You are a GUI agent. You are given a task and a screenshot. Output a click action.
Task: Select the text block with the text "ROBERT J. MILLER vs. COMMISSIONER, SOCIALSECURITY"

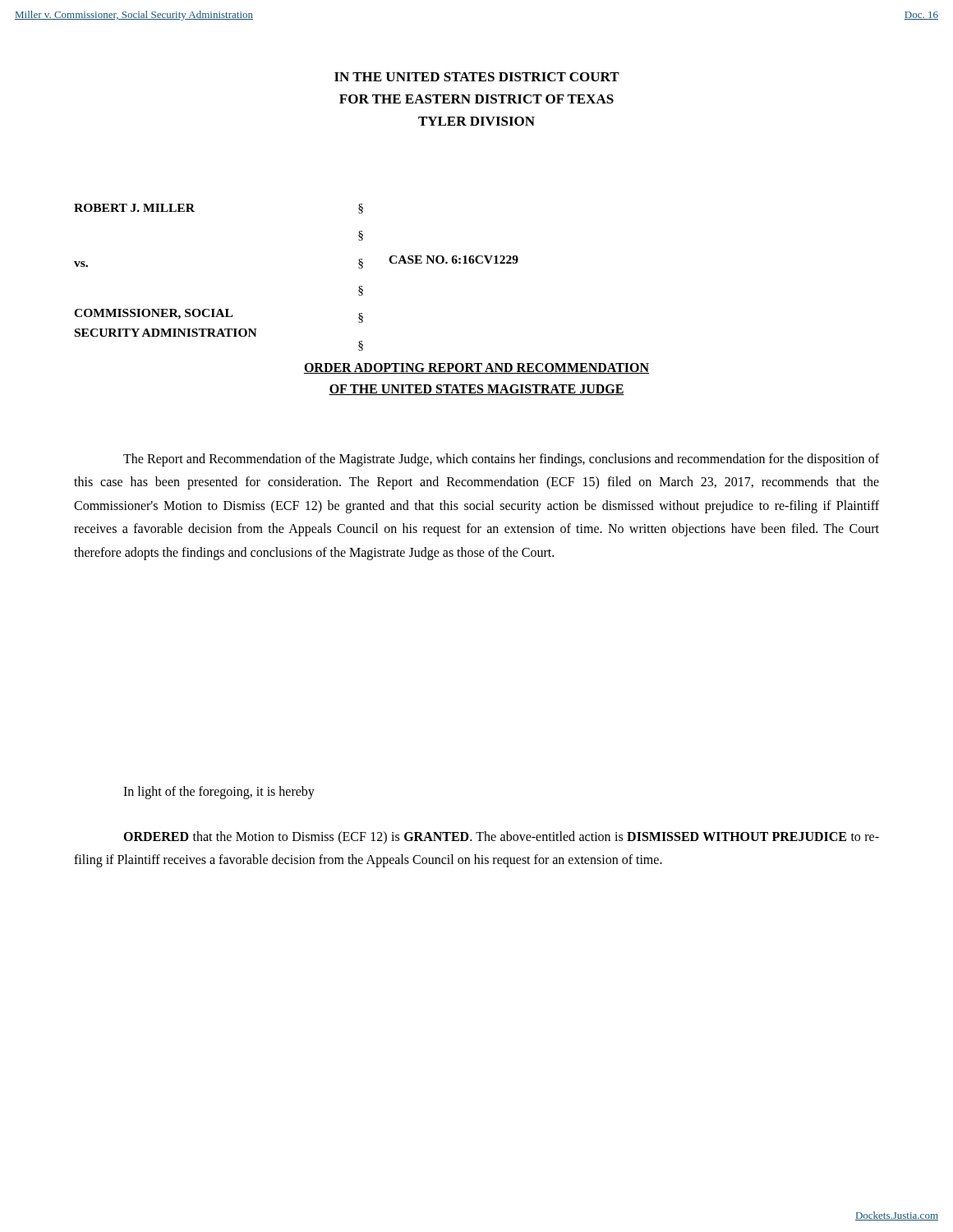point(396,274)
